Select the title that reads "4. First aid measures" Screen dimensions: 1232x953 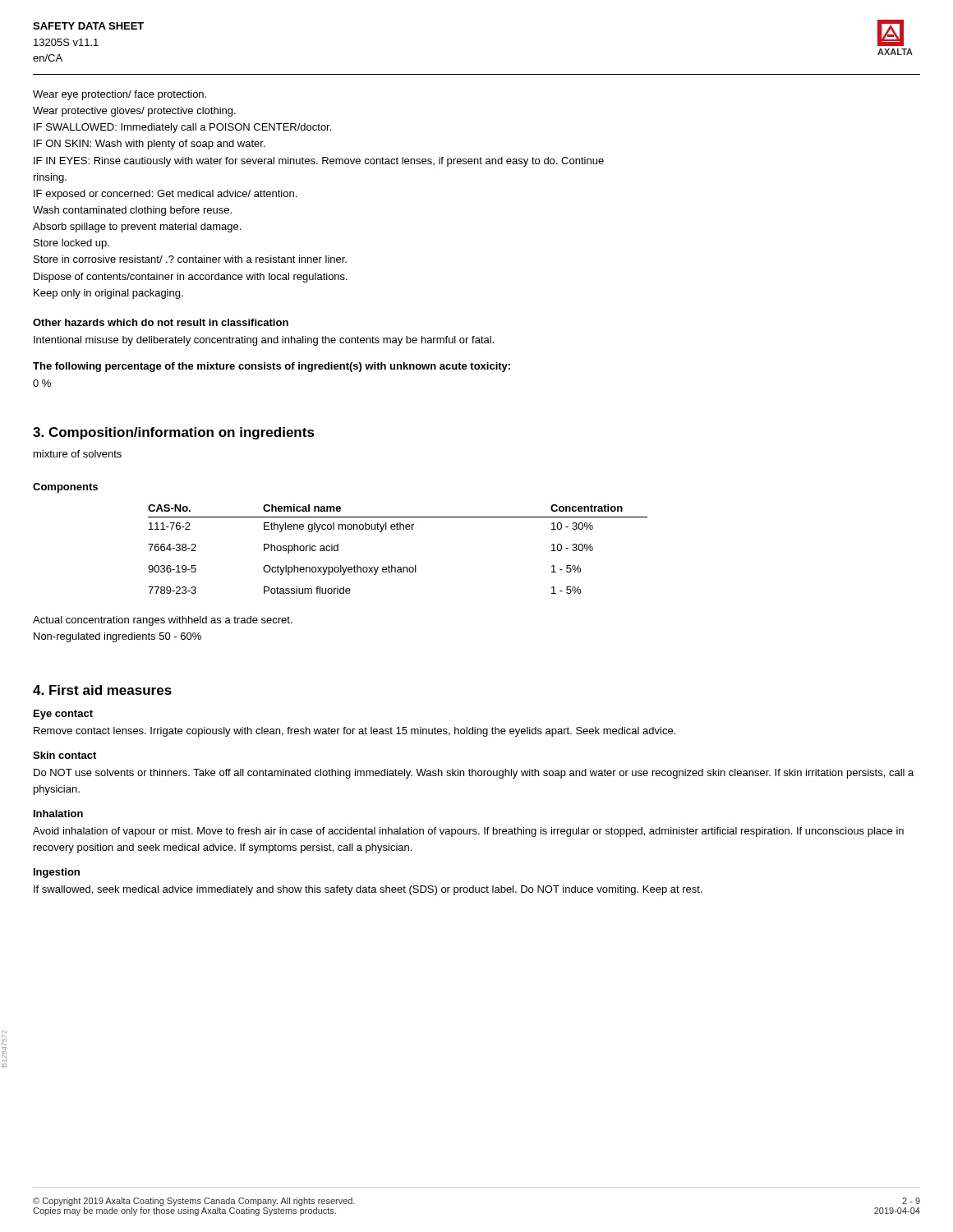tap(102, 690)
